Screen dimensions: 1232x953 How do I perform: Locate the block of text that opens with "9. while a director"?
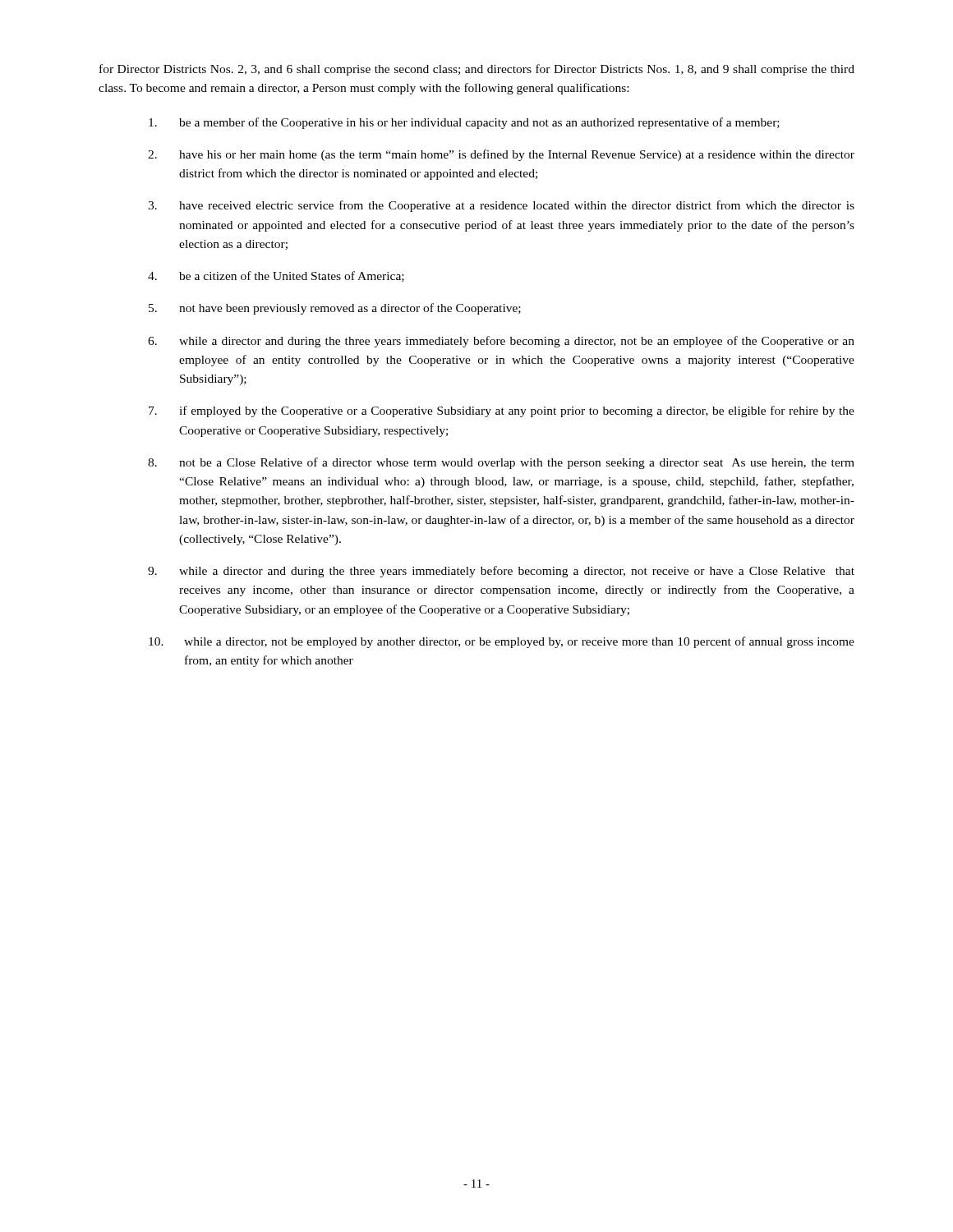501,590
